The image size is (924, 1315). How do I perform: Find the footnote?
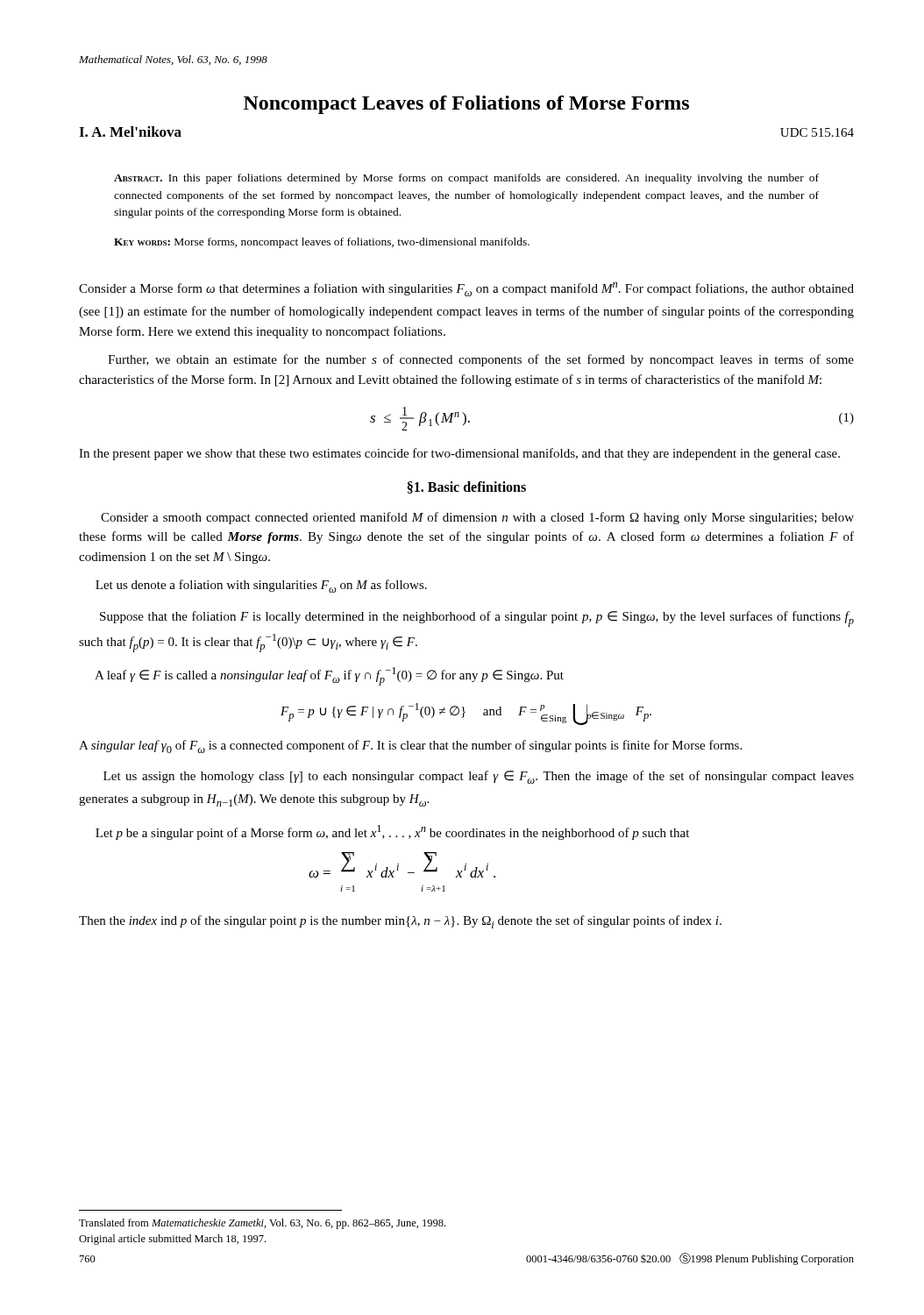coord(263,1231)
